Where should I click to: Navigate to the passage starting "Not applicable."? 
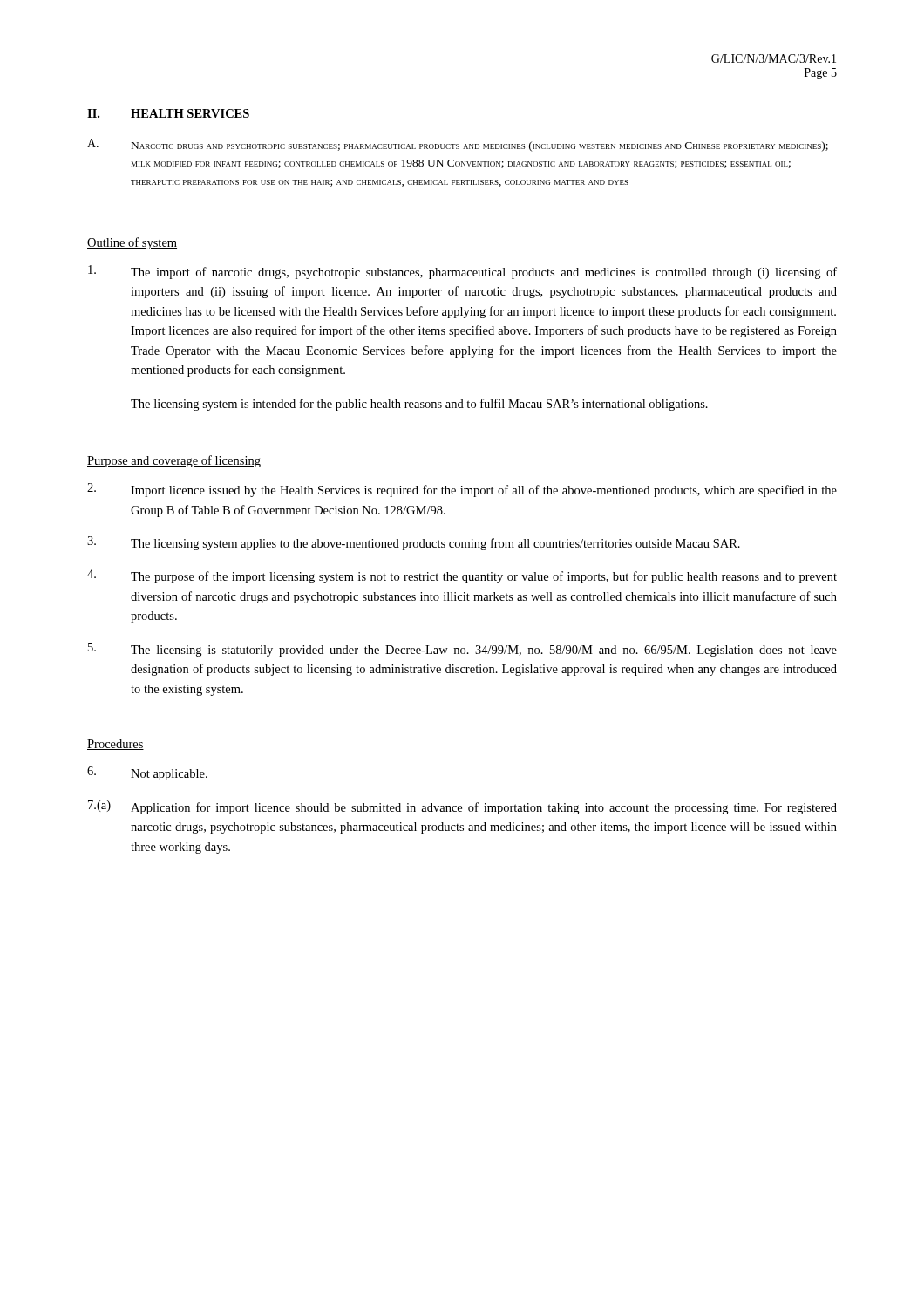147,773
